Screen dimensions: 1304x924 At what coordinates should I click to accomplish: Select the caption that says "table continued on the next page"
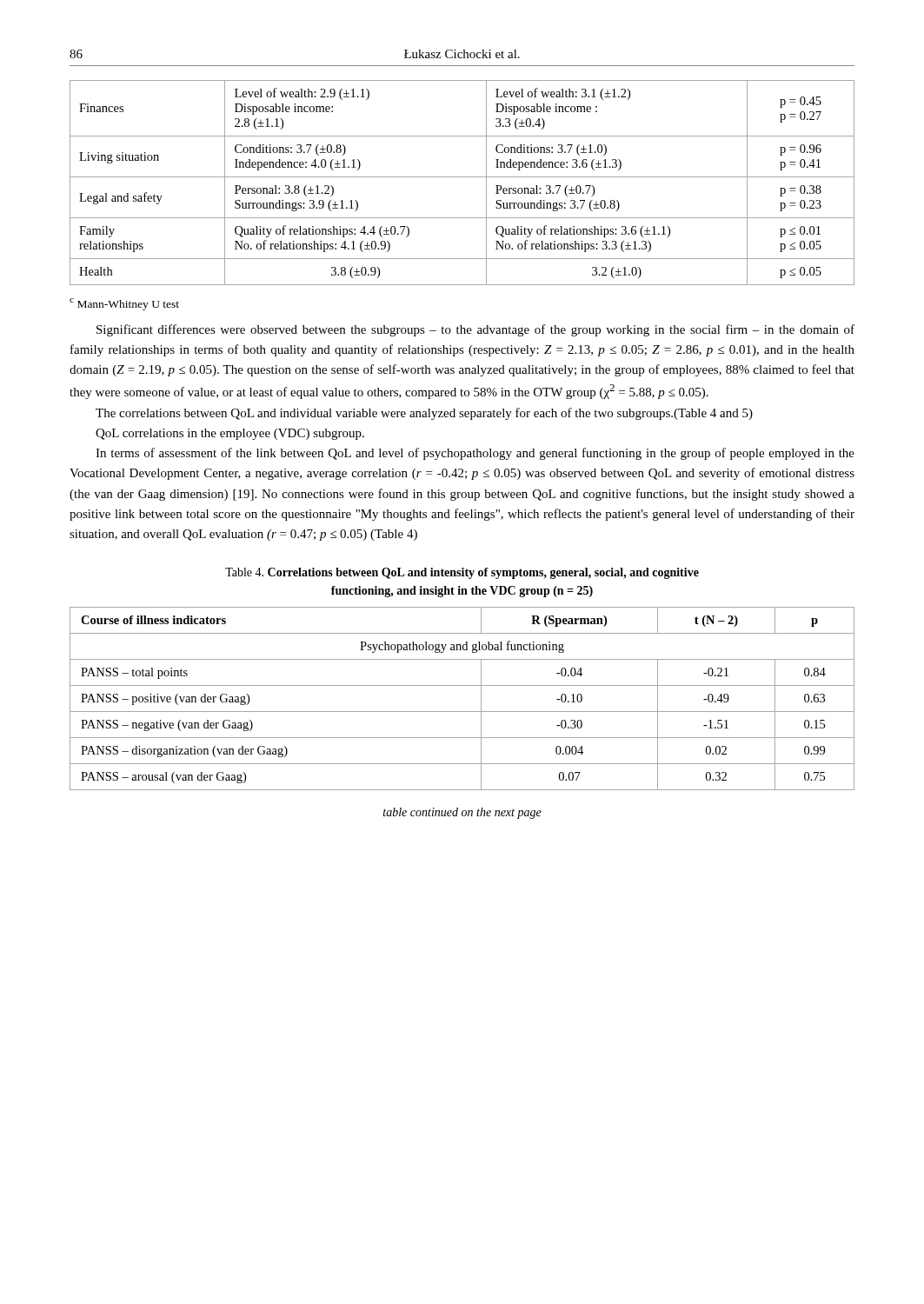462,813
